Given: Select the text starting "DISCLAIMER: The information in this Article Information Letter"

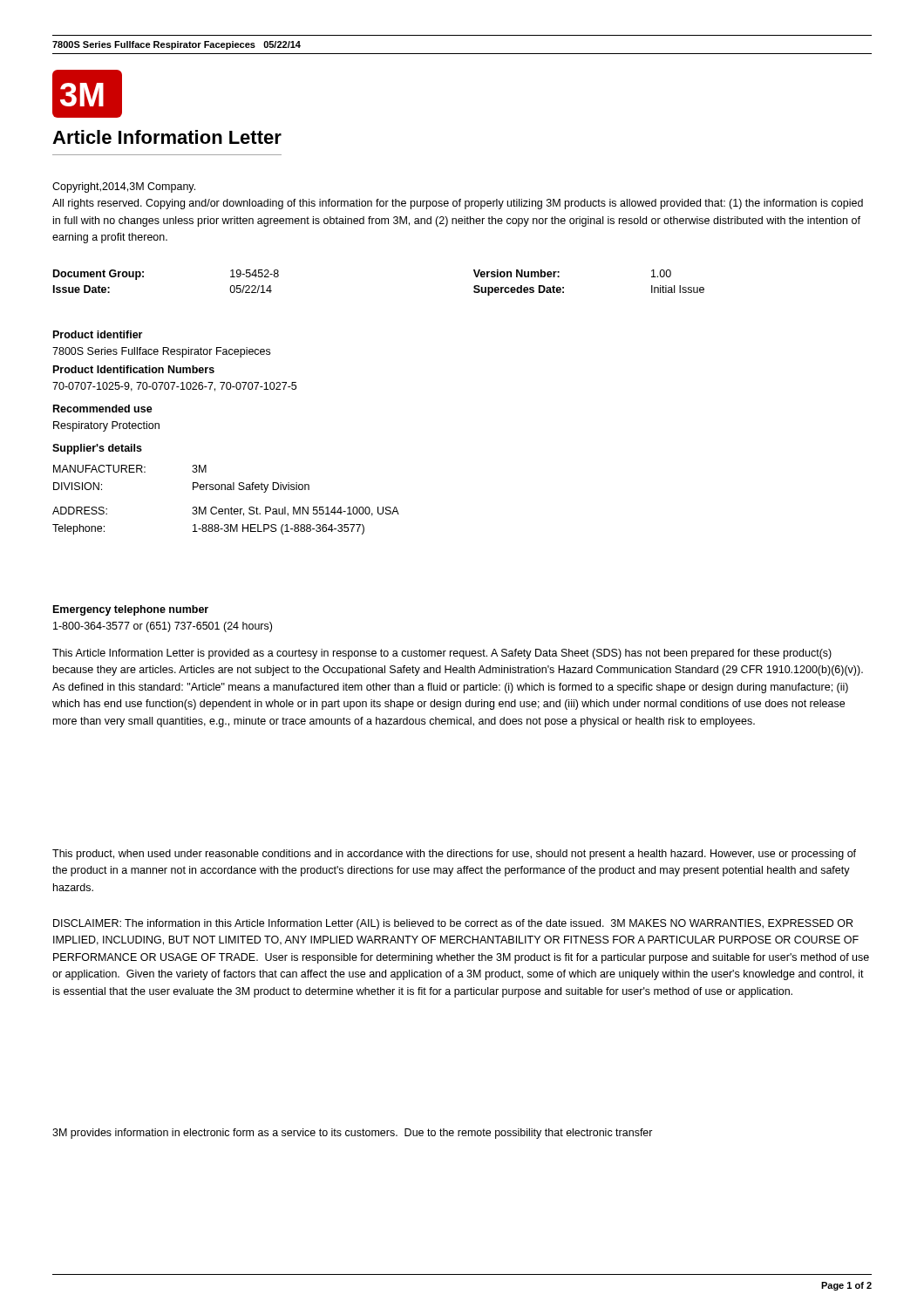Looking at the screenshot, I should click(x=461, y=957).
